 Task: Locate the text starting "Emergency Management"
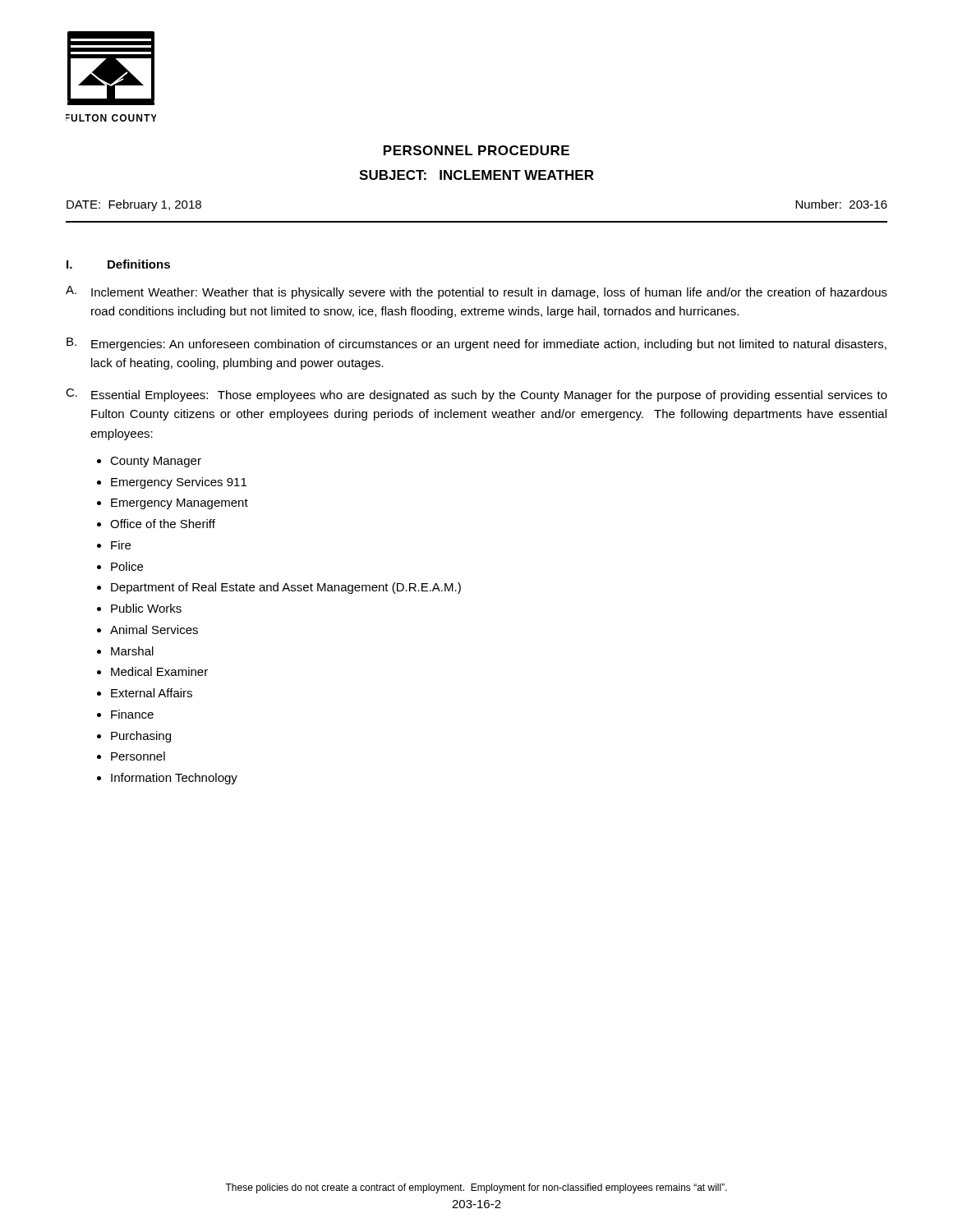[x=179, y=502]
